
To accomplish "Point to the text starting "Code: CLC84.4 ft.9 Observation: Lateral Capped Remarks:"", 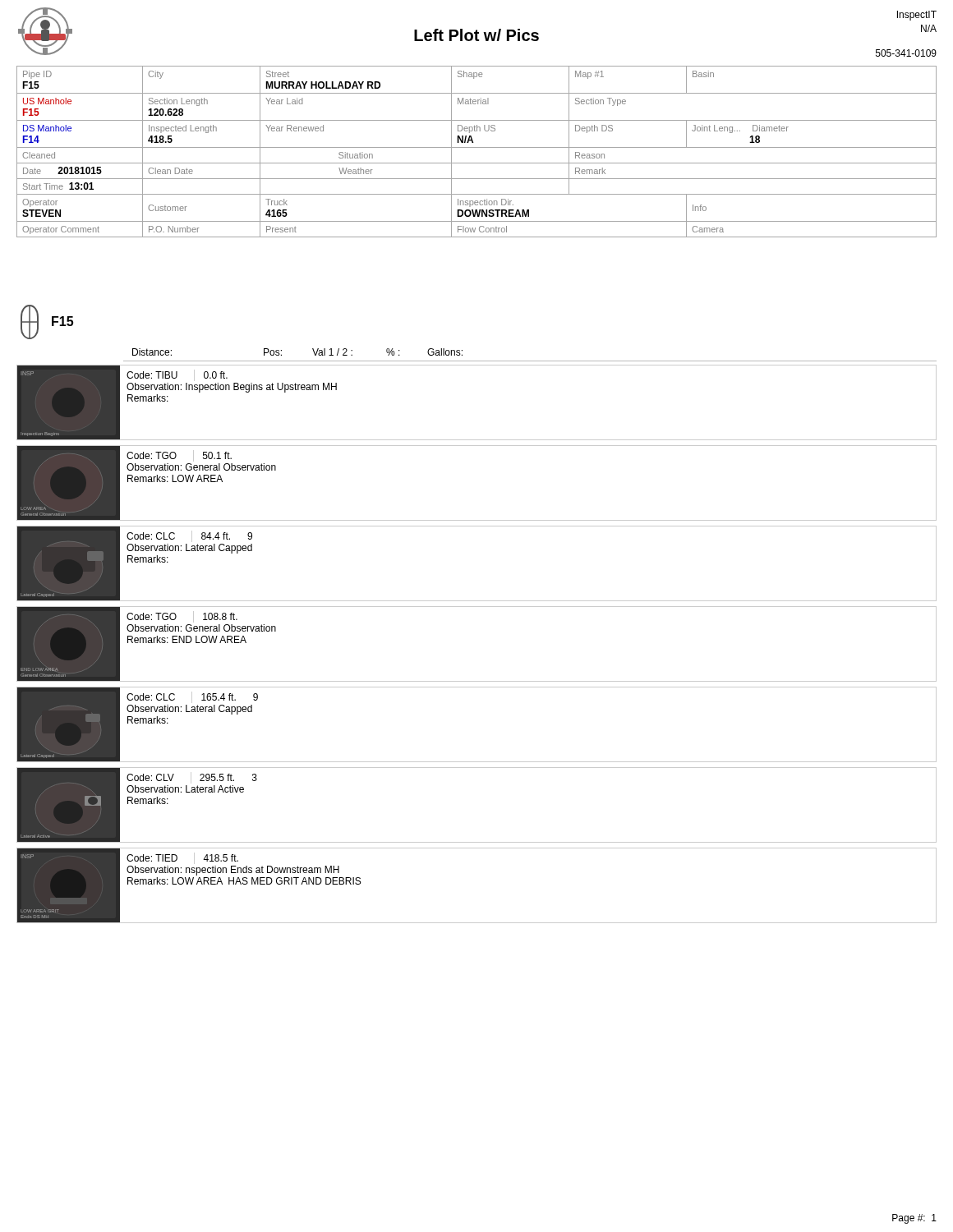I will point(189,536).
